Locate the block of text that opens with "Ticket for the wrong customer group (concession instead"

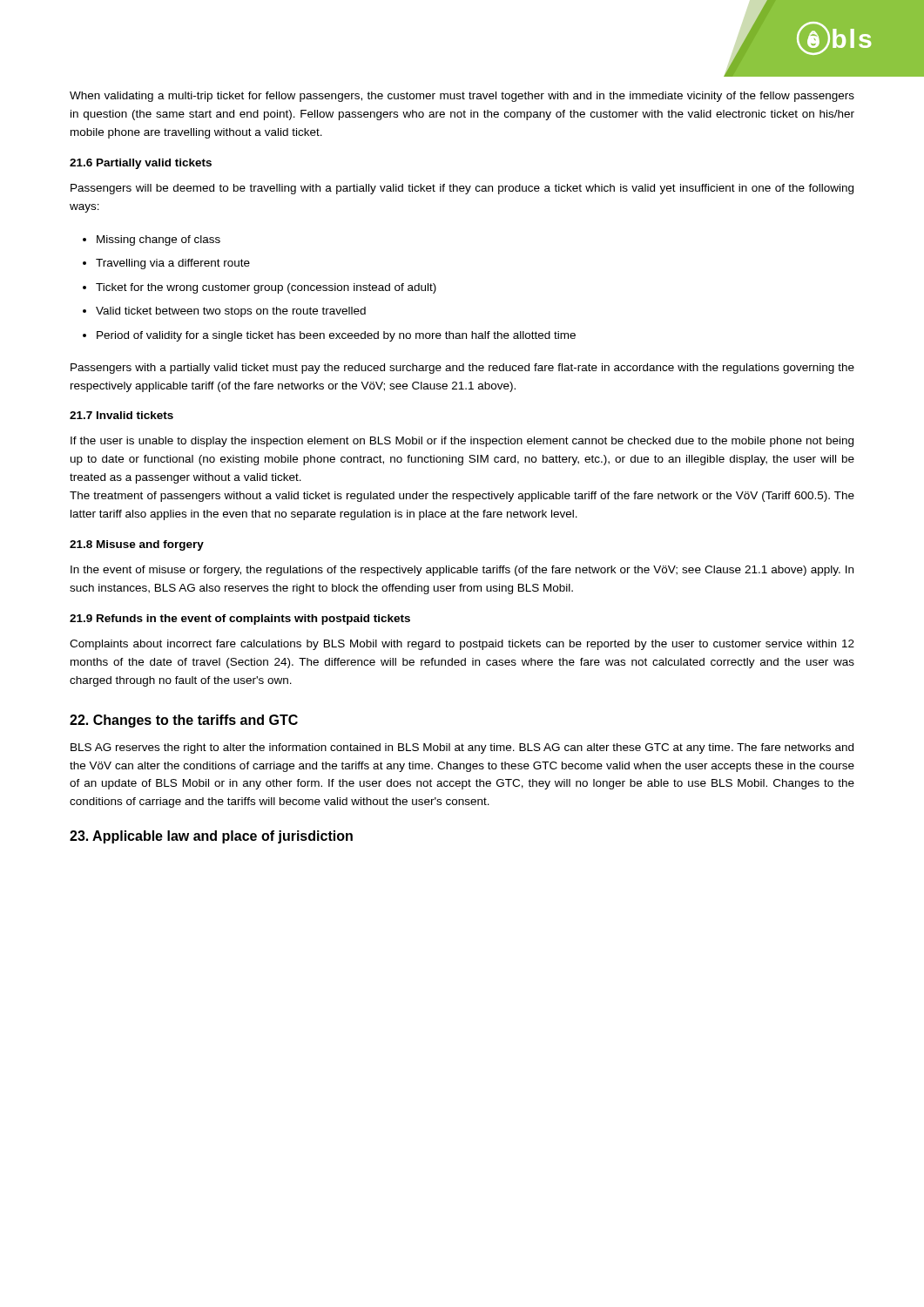tap(260, 288)
